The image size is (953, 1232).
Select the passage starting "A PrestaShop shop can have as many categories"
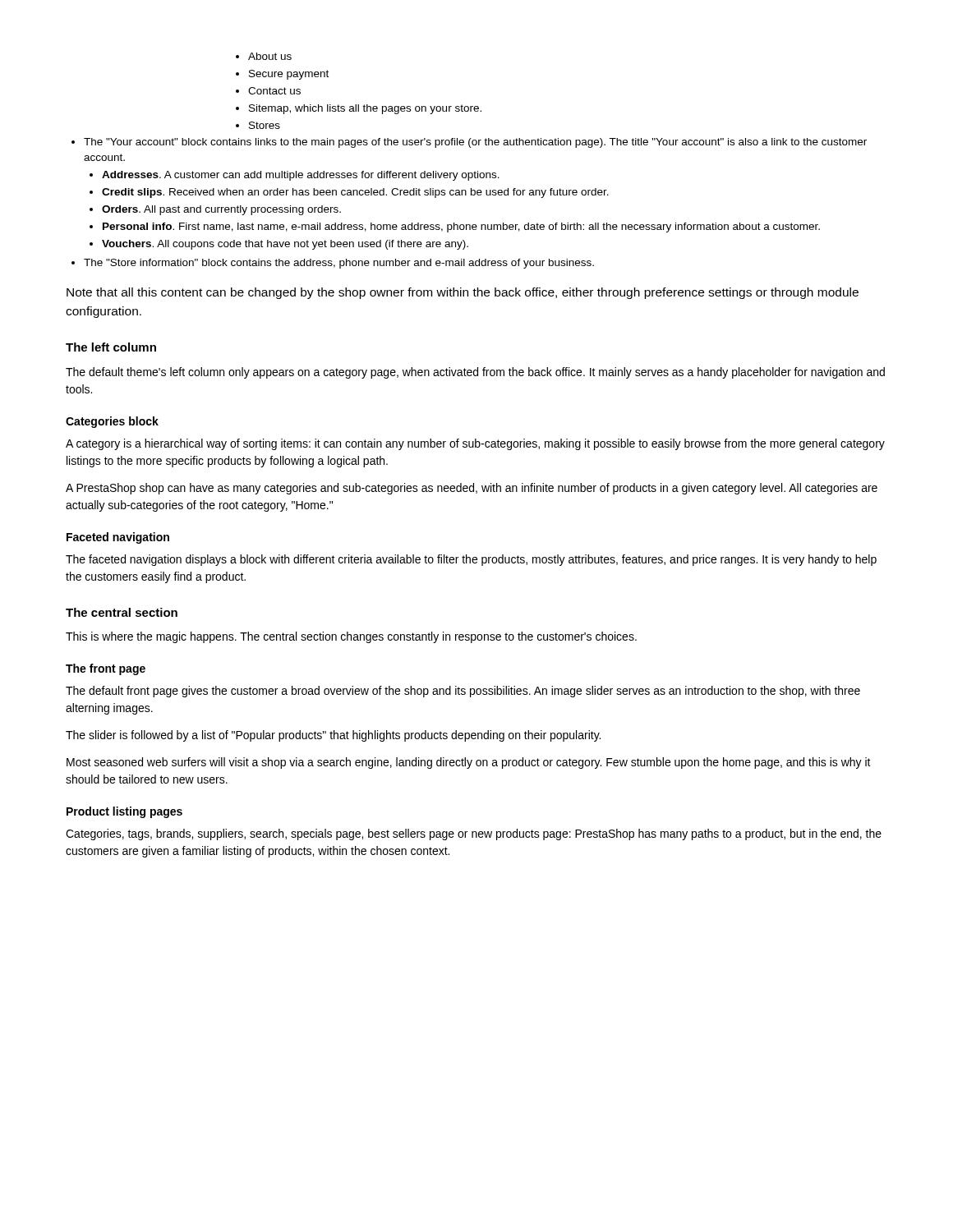click(x=476, y=497)
